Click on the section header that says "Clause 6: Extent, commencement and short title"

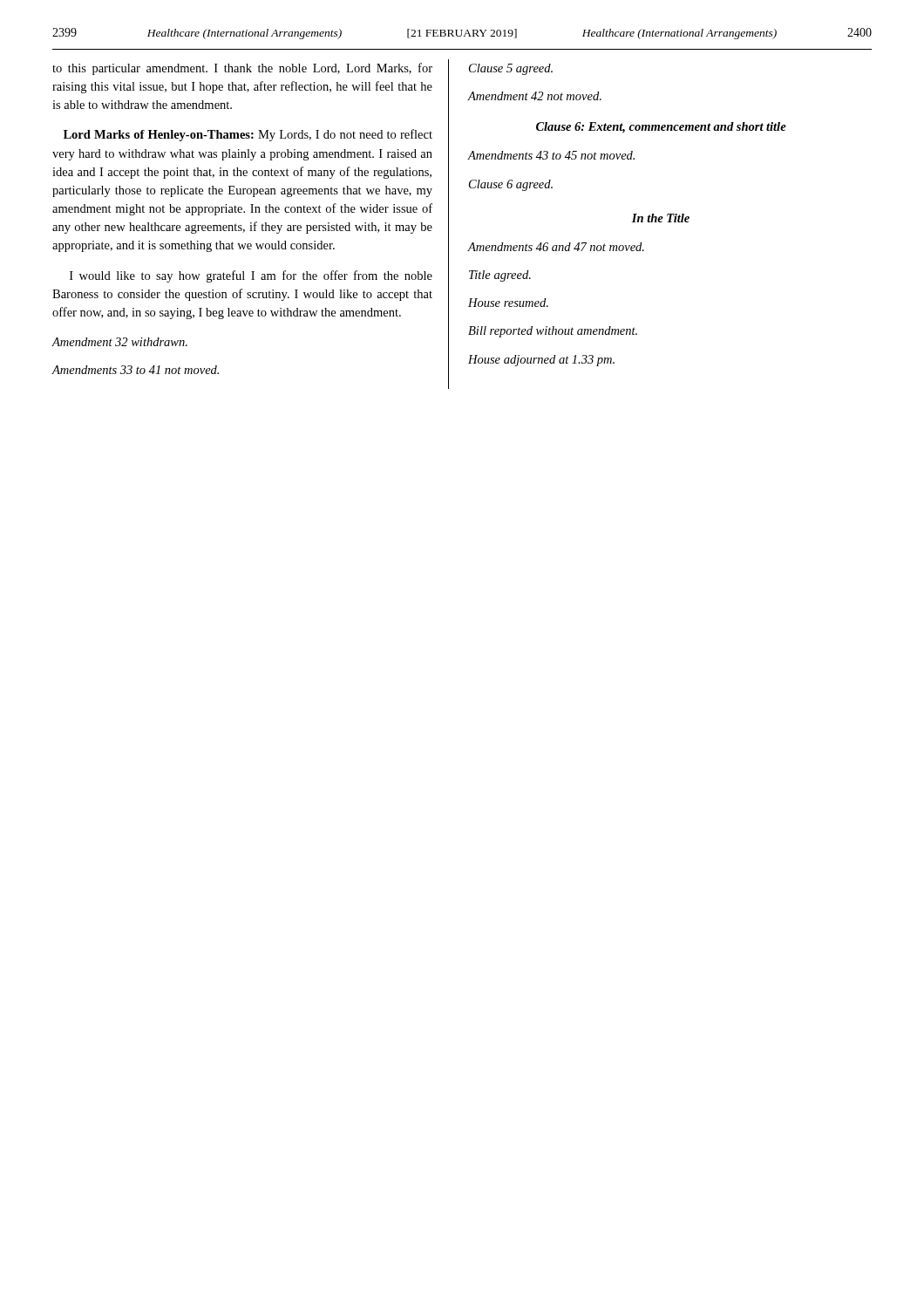pyautogui.click(x=661, y=127)
